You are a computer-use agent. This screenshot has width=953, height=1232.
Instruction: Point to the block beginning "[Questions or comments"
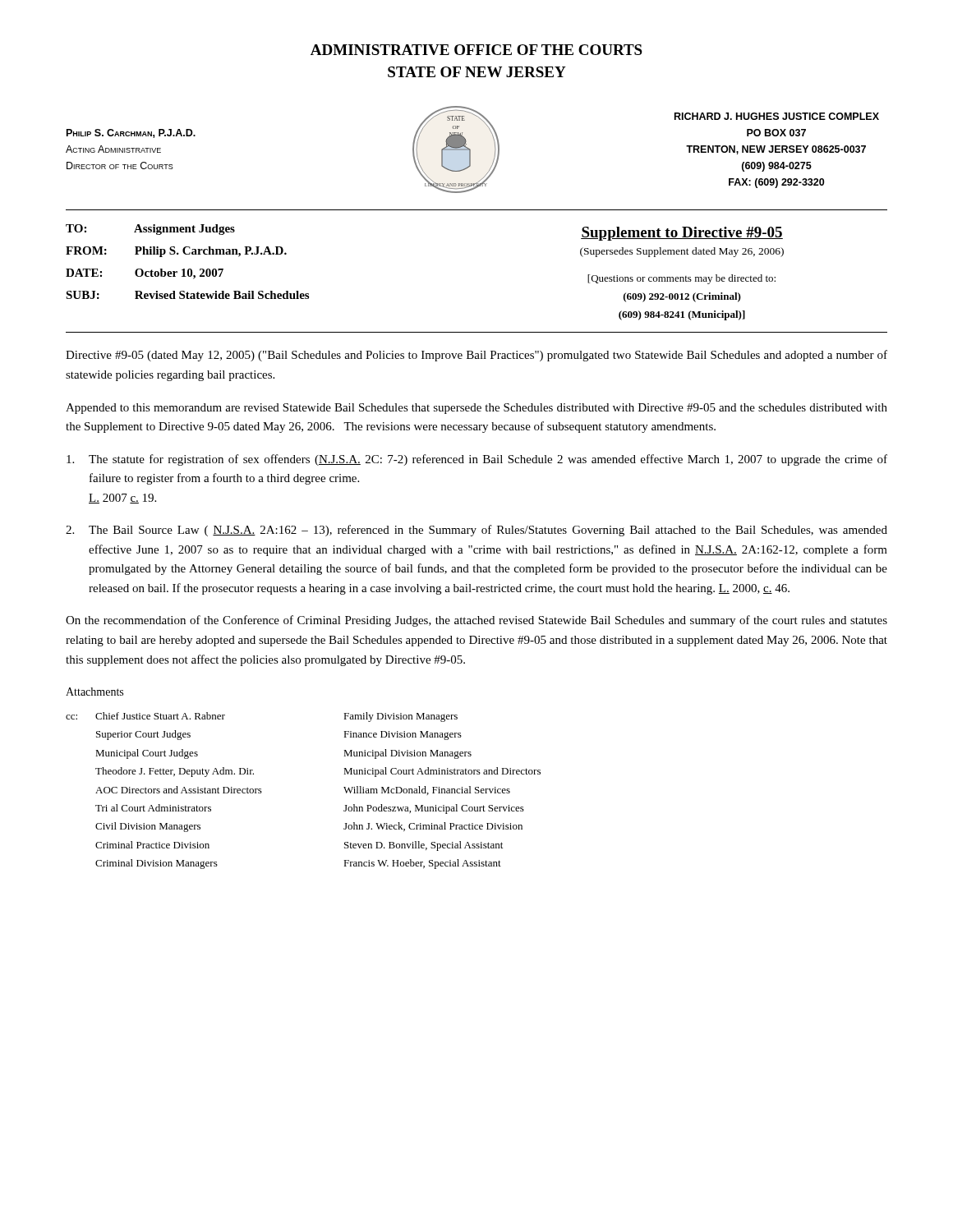[x=682, y=296]
